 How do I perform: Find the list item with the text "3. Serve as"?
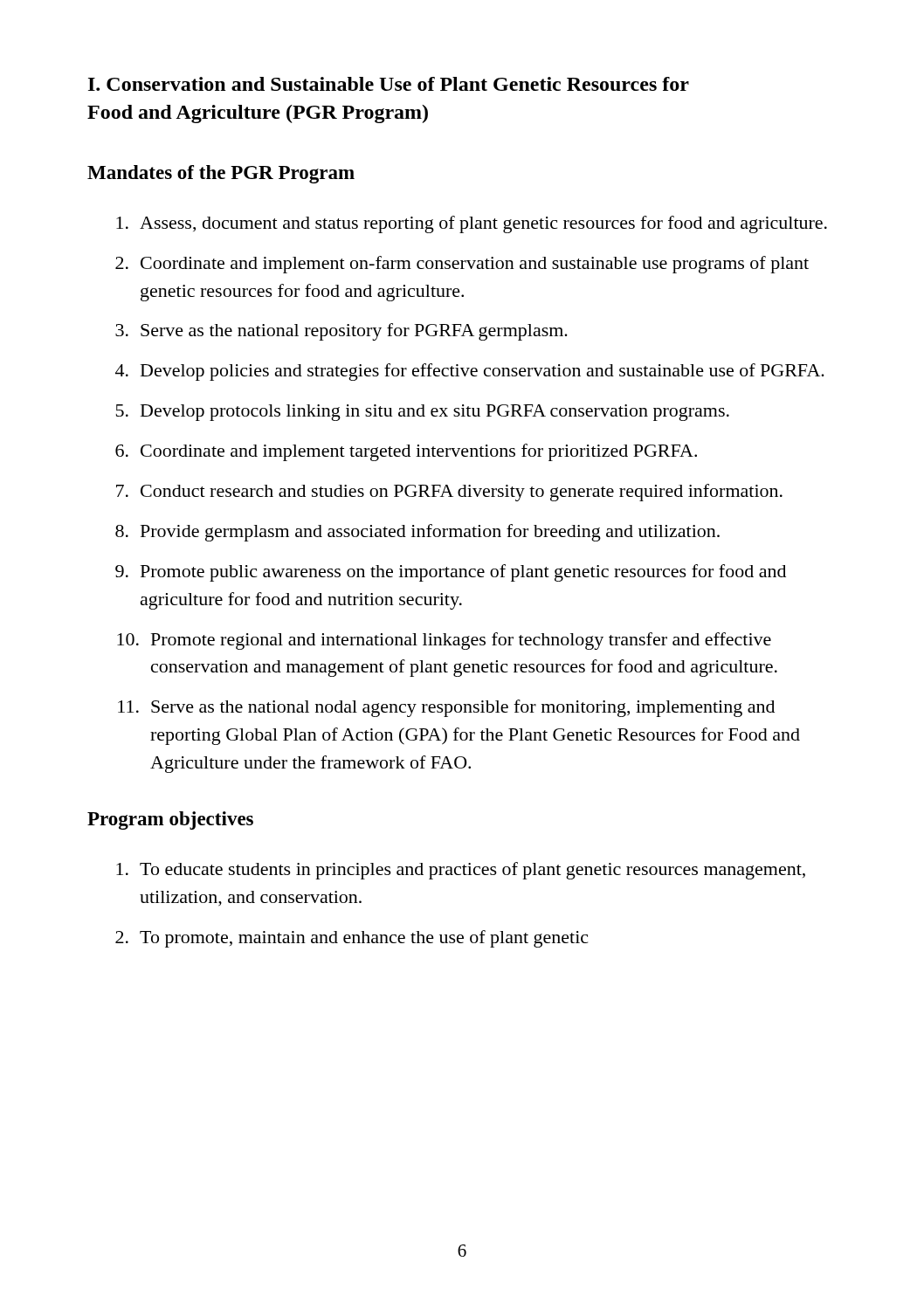(462, 330)
